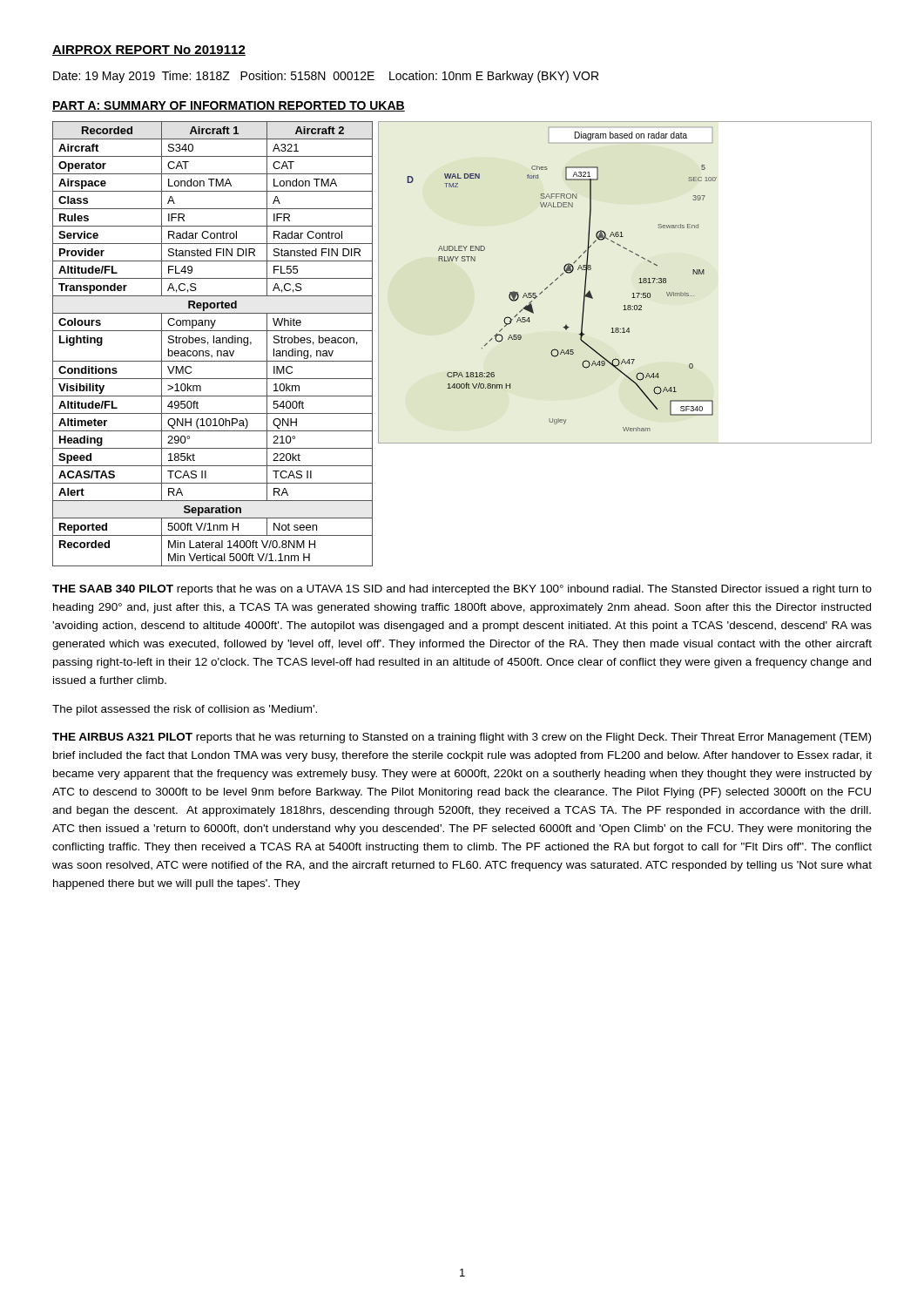Viewport: 924px width, 1307px height.
Task: Point to the element starting "THE AIRBUS A321 PILOT reports"
Action: tap(462, 810)
